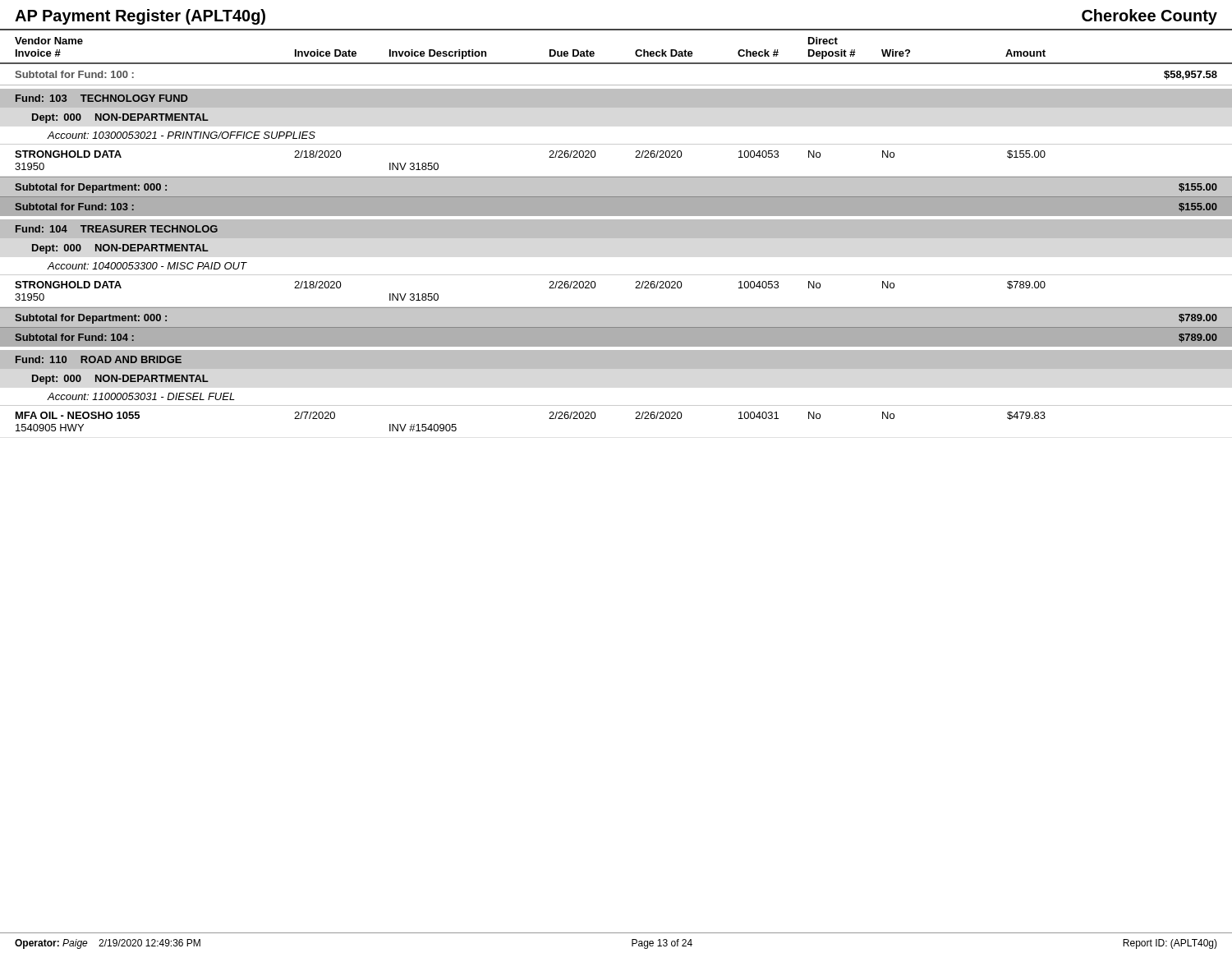Viewport: 1232px width, 953px height.
Task: Find the passage starting "Fund: 110 ROAD"
Action: pyautogui.click(x=98, y=359)
